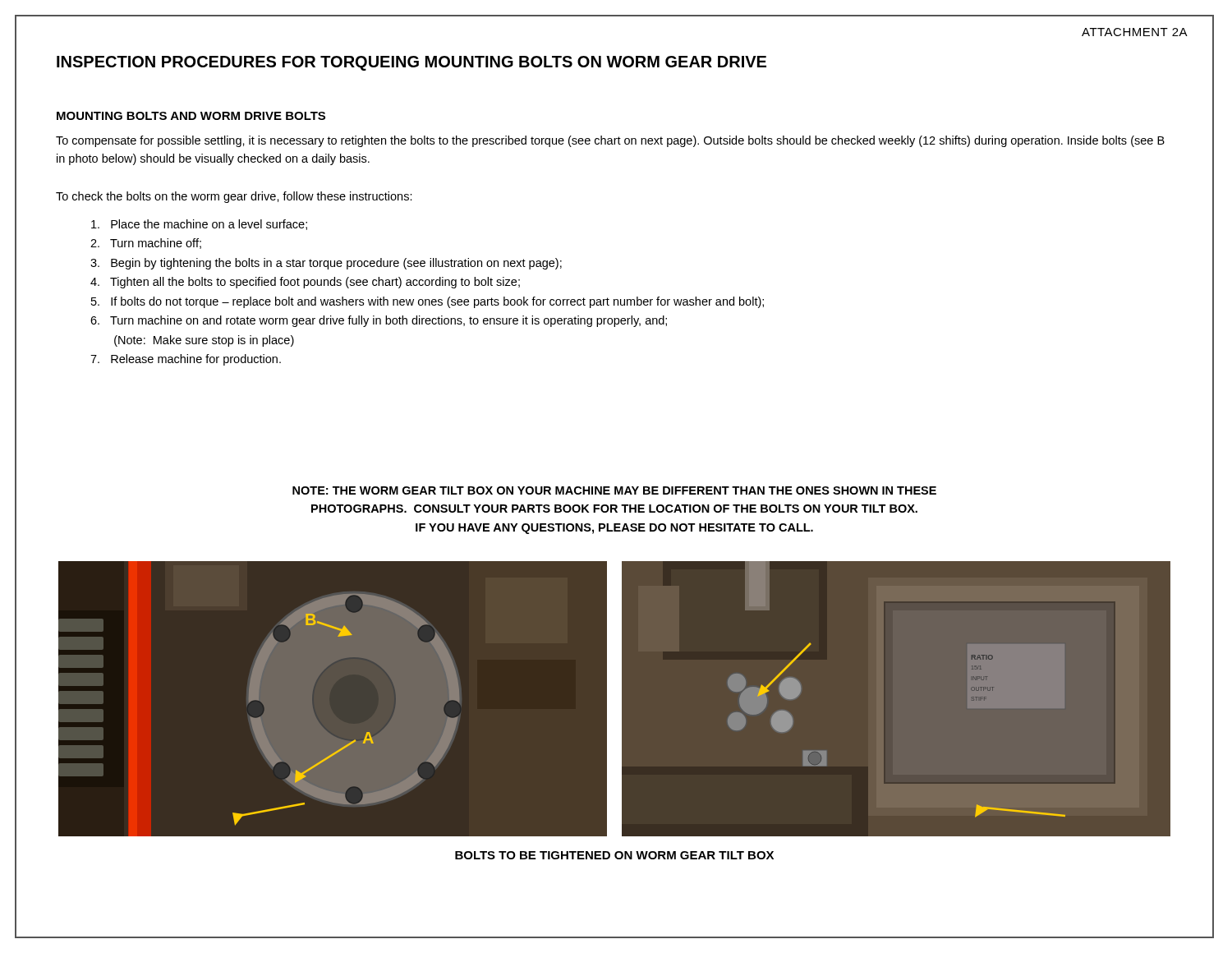The image size is (1232, 953).
Task: Navigate to the passage starting "5. If bolts do not torque"
Action: 428,301
